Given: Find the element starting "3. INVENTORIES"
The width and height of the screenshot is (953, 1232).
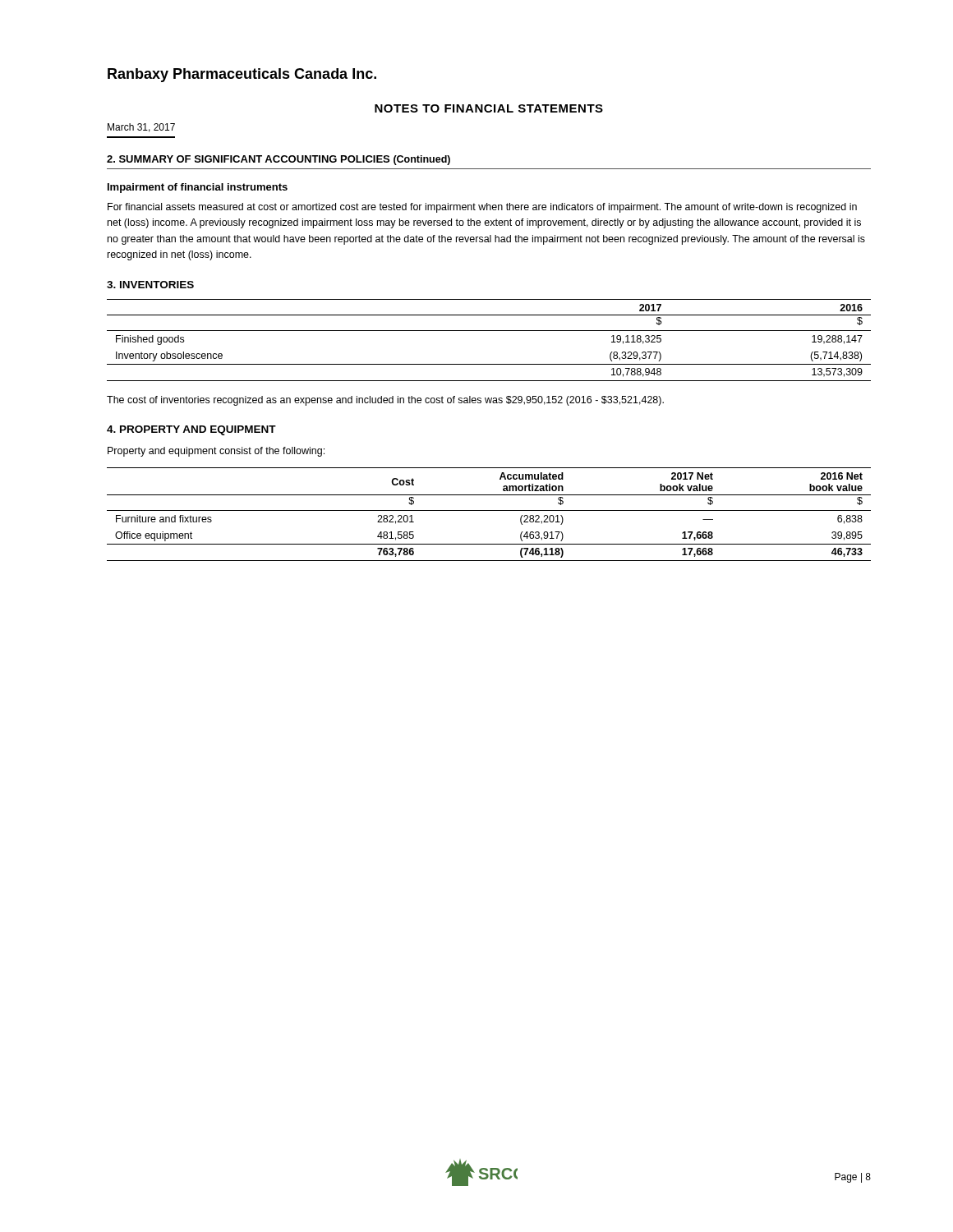Looking at the screenshot, I should point(150,284).
